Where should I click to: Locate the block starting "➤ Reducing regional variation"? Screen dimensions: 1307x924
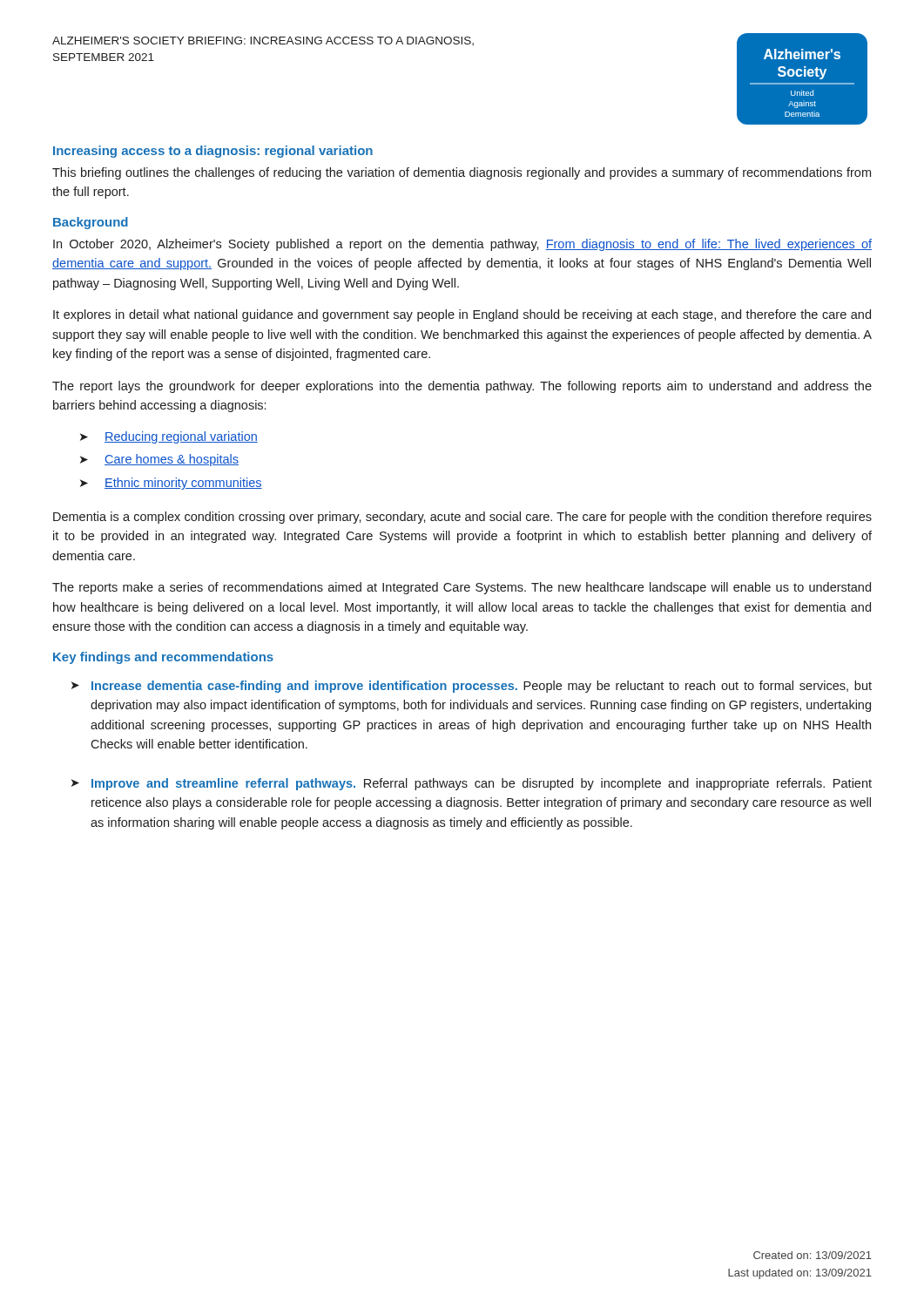coord(168,436)
